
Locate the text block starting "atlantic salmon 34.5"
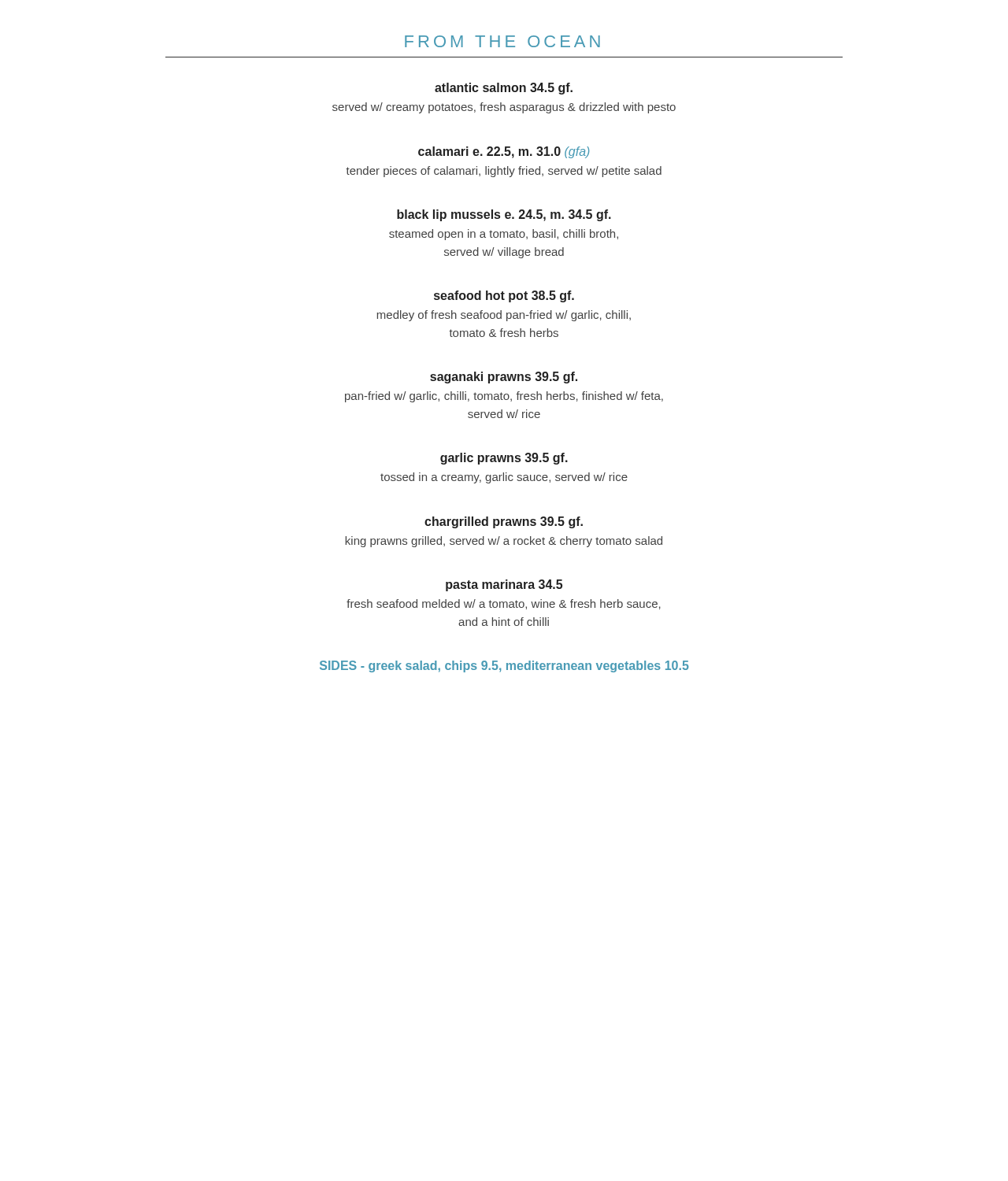coord(504,99)
